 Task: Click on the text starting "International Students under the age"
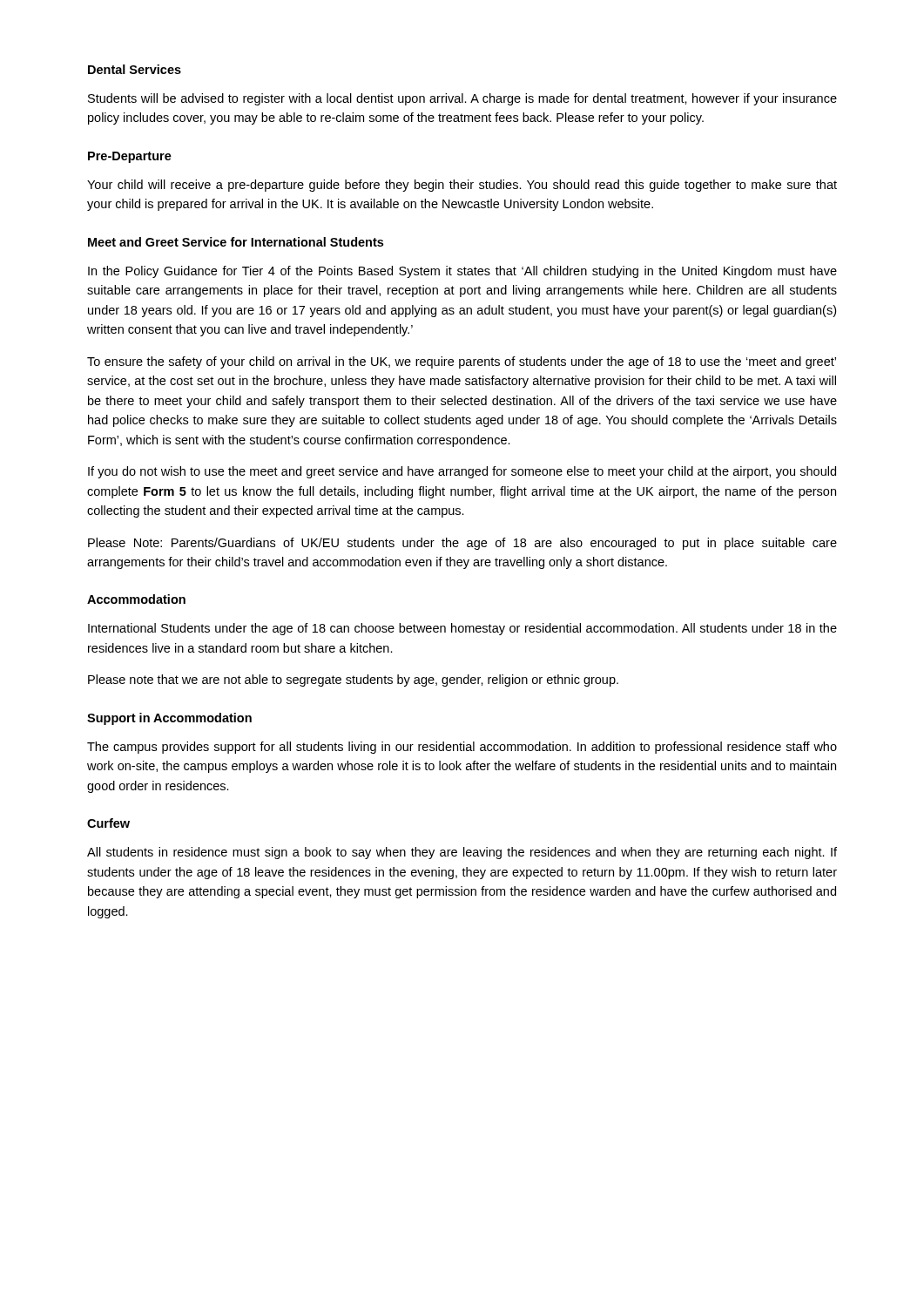(x=462, y=638)
